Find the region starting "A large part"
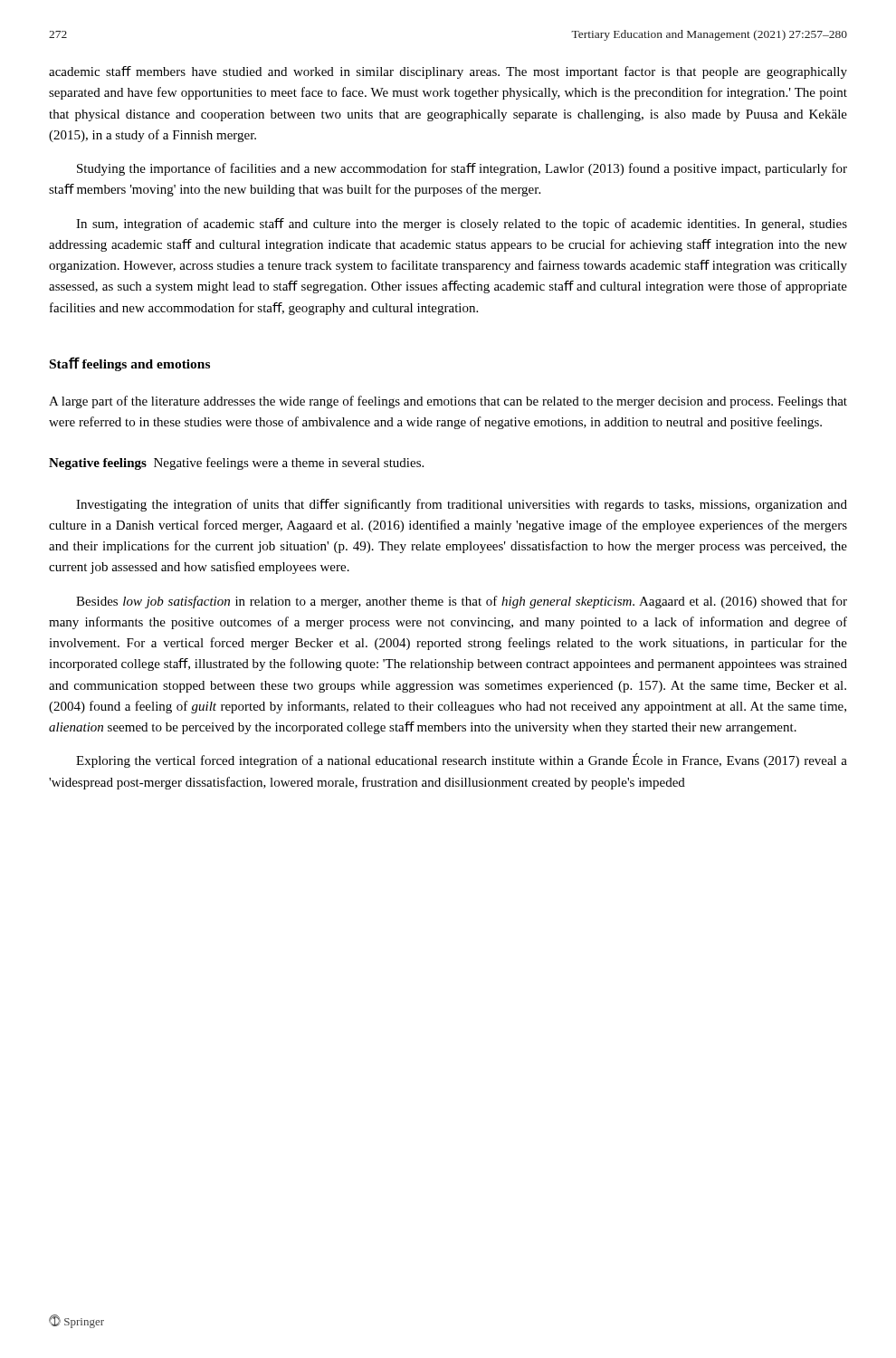Viewport: 896px width, 1358px height. 448,412
